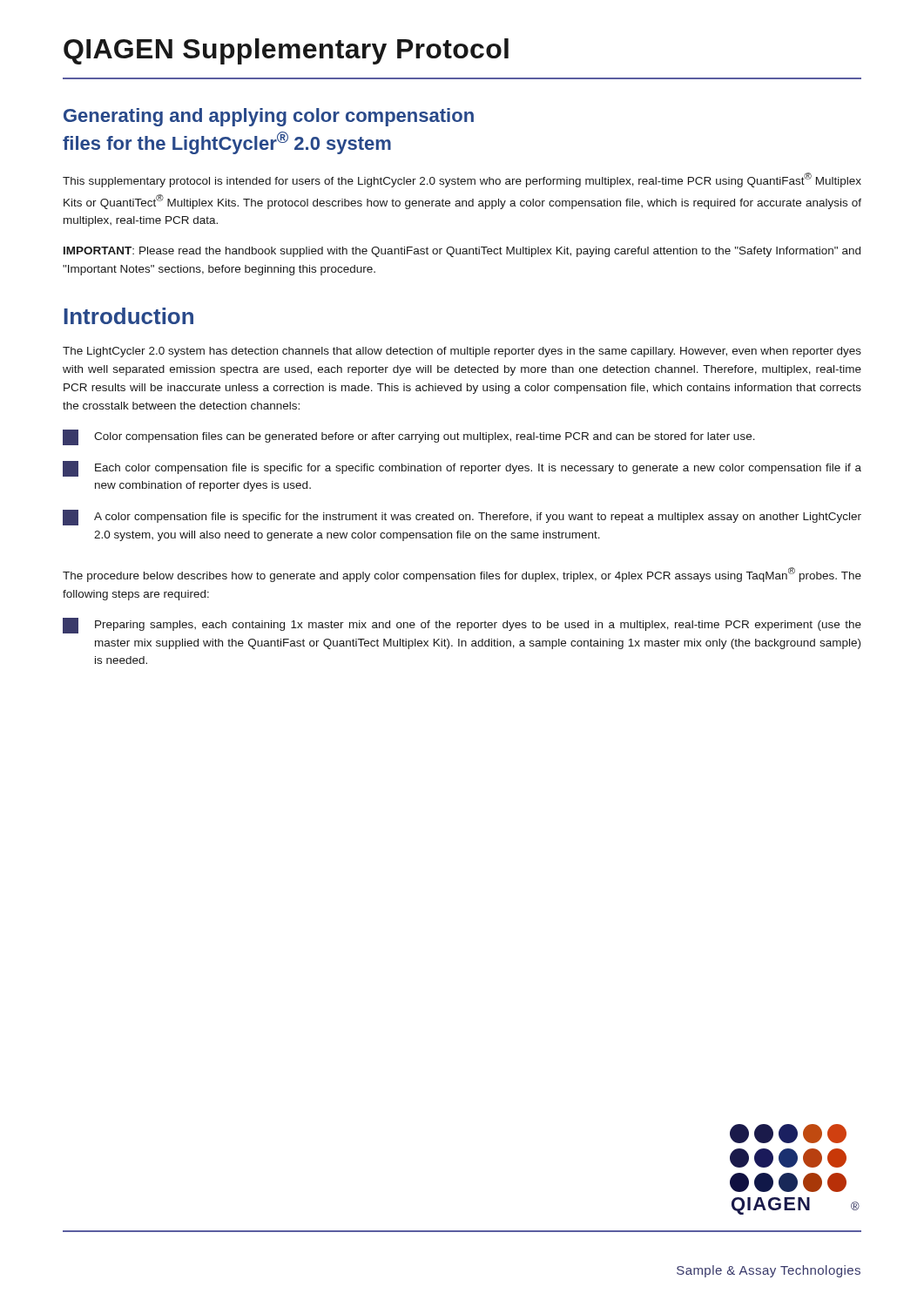Find a logo
Viewport: 924px width, 1307px height.
click(792, 1170)
